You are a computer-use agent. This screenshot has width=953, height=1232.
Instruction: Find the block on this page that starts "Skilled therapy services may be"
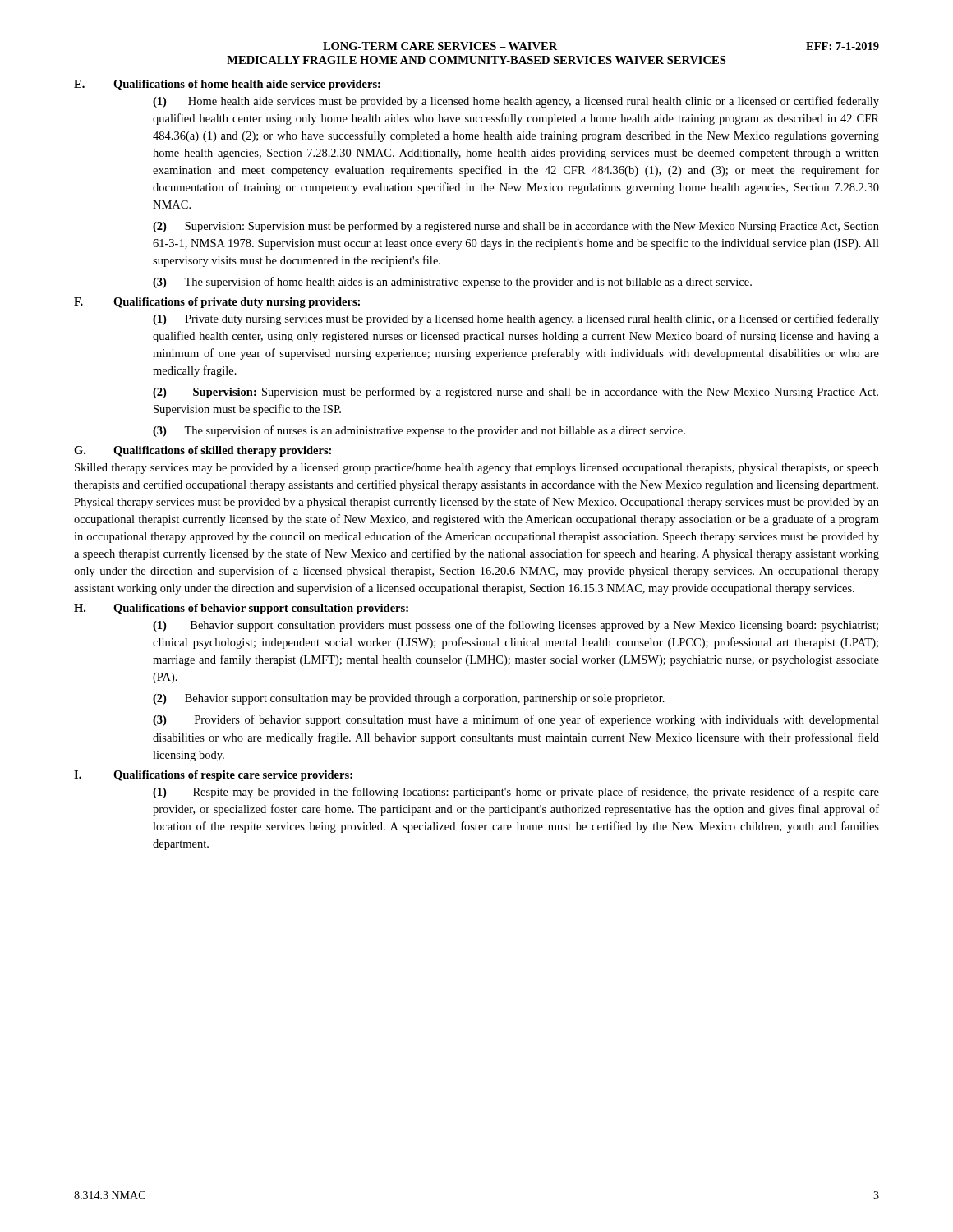tap(476, 528)
